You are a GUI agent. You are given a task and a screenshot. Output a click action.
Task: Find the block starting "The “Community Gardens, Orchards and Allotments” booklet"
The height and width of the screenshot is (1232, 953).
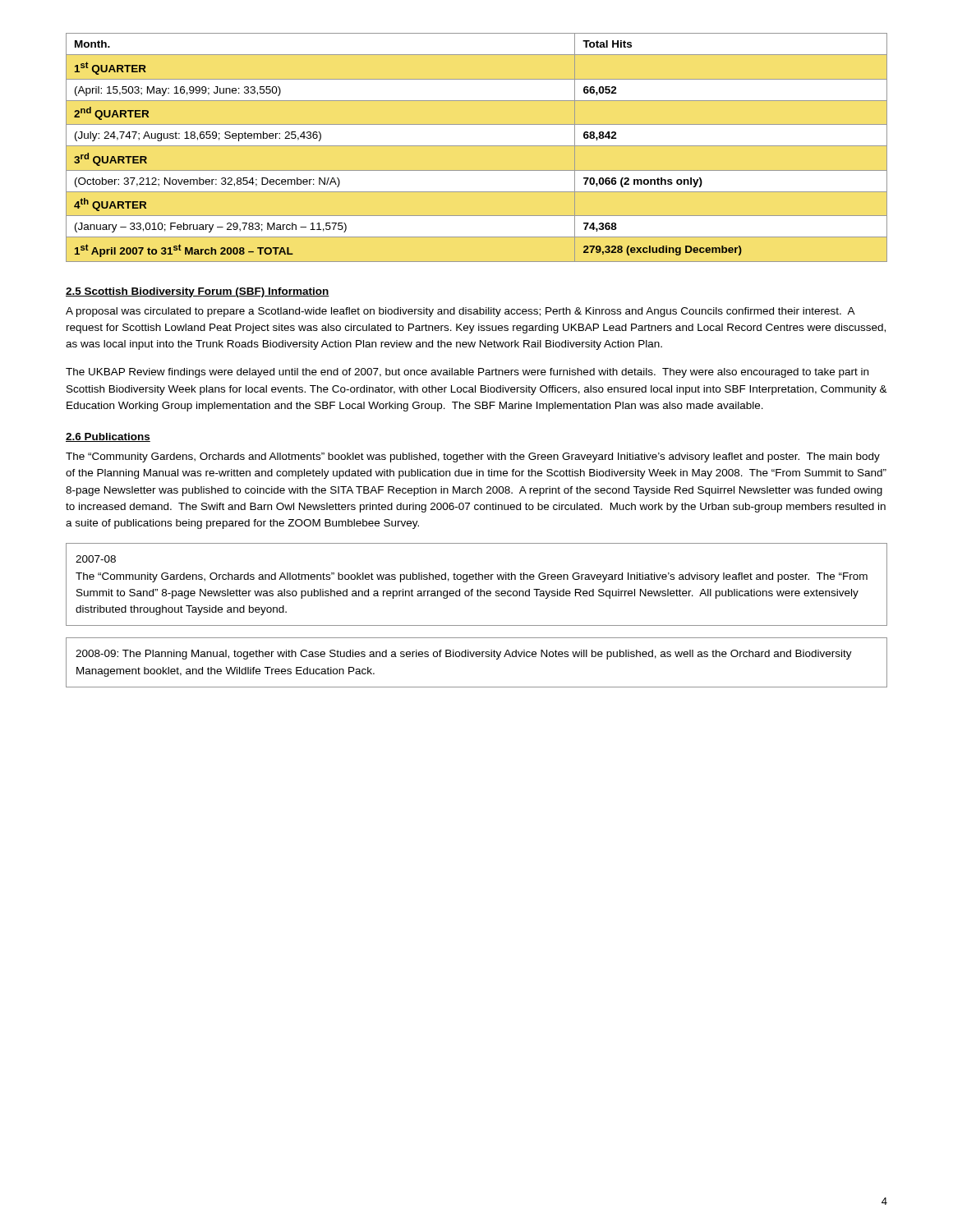point(476,489)
